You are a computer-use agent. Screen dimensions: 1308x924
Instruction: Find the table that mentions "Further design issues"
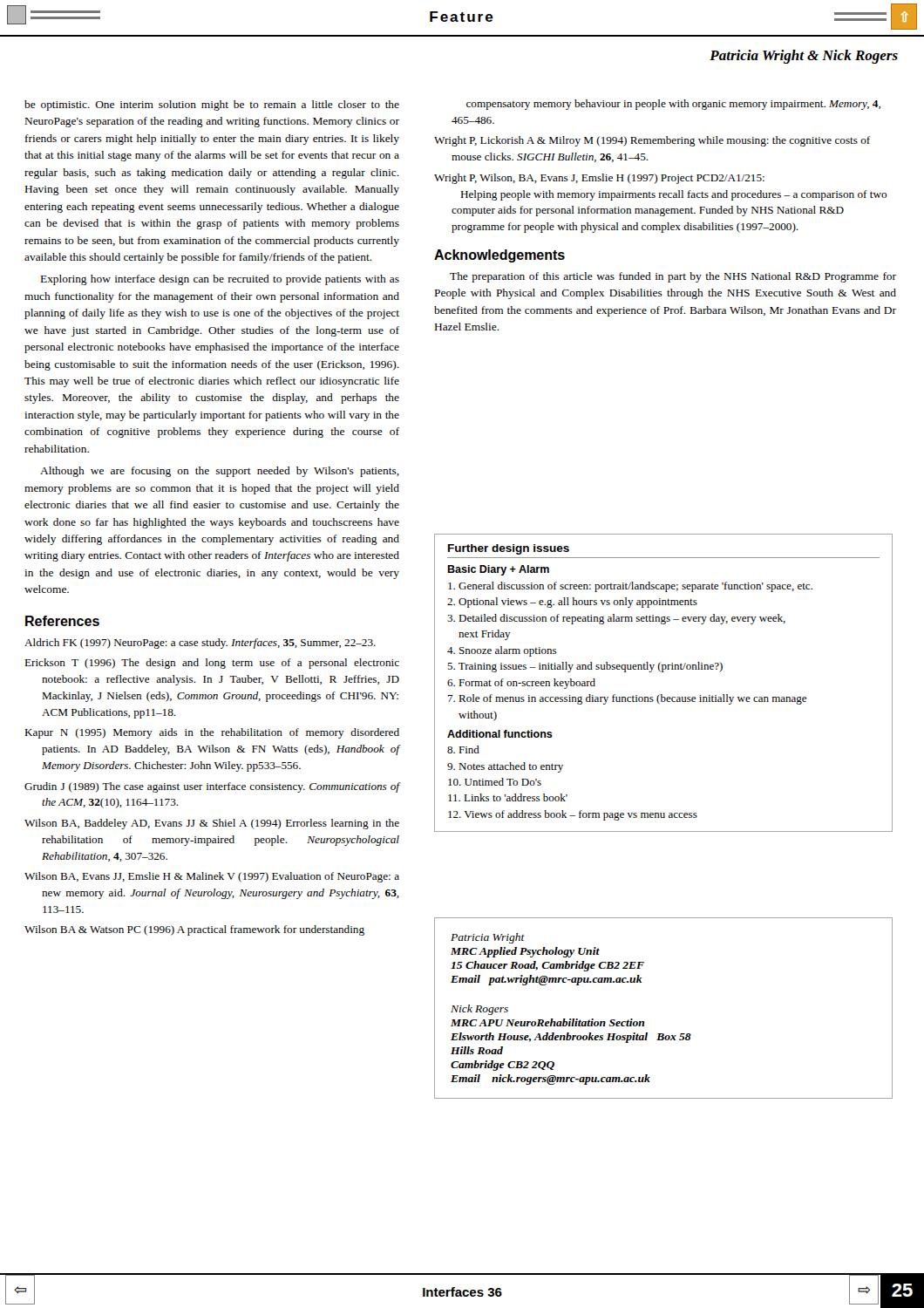[x=663, y=683]
